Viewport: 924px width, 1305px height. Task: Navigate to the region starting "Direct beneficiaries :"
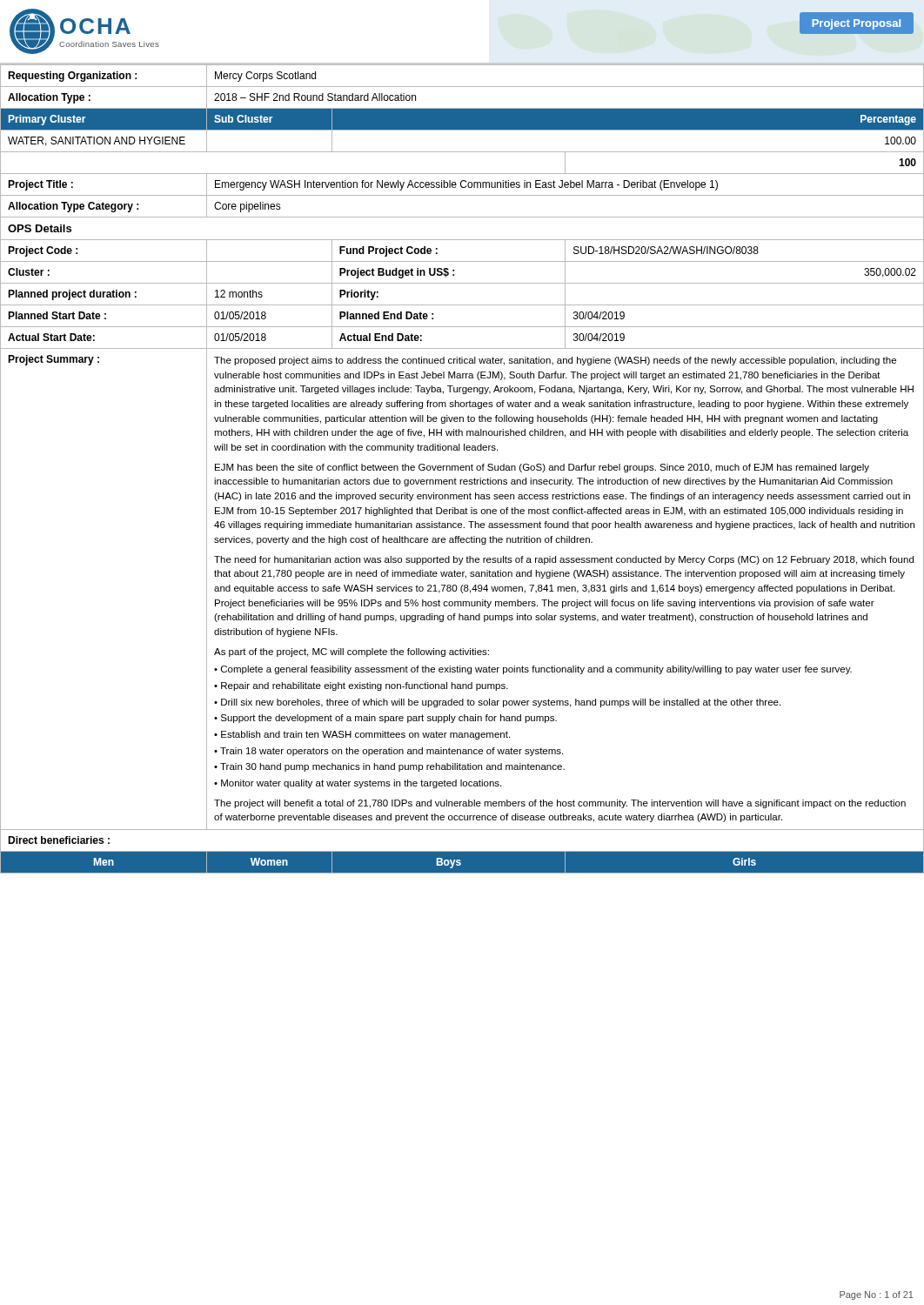(59, 841)
